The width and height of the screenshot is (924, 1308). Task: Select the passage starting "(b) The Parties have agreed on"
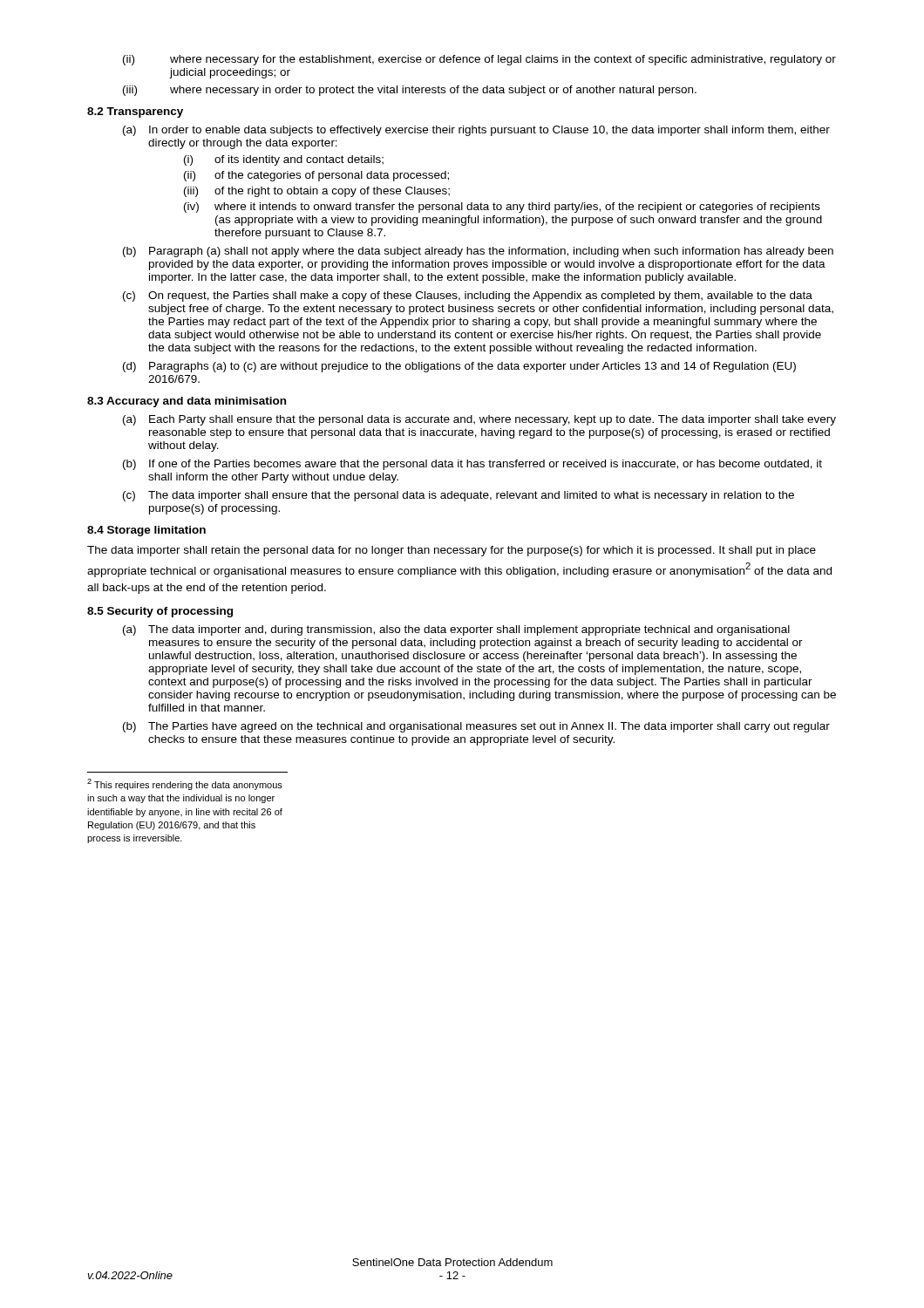pos(479,733)
